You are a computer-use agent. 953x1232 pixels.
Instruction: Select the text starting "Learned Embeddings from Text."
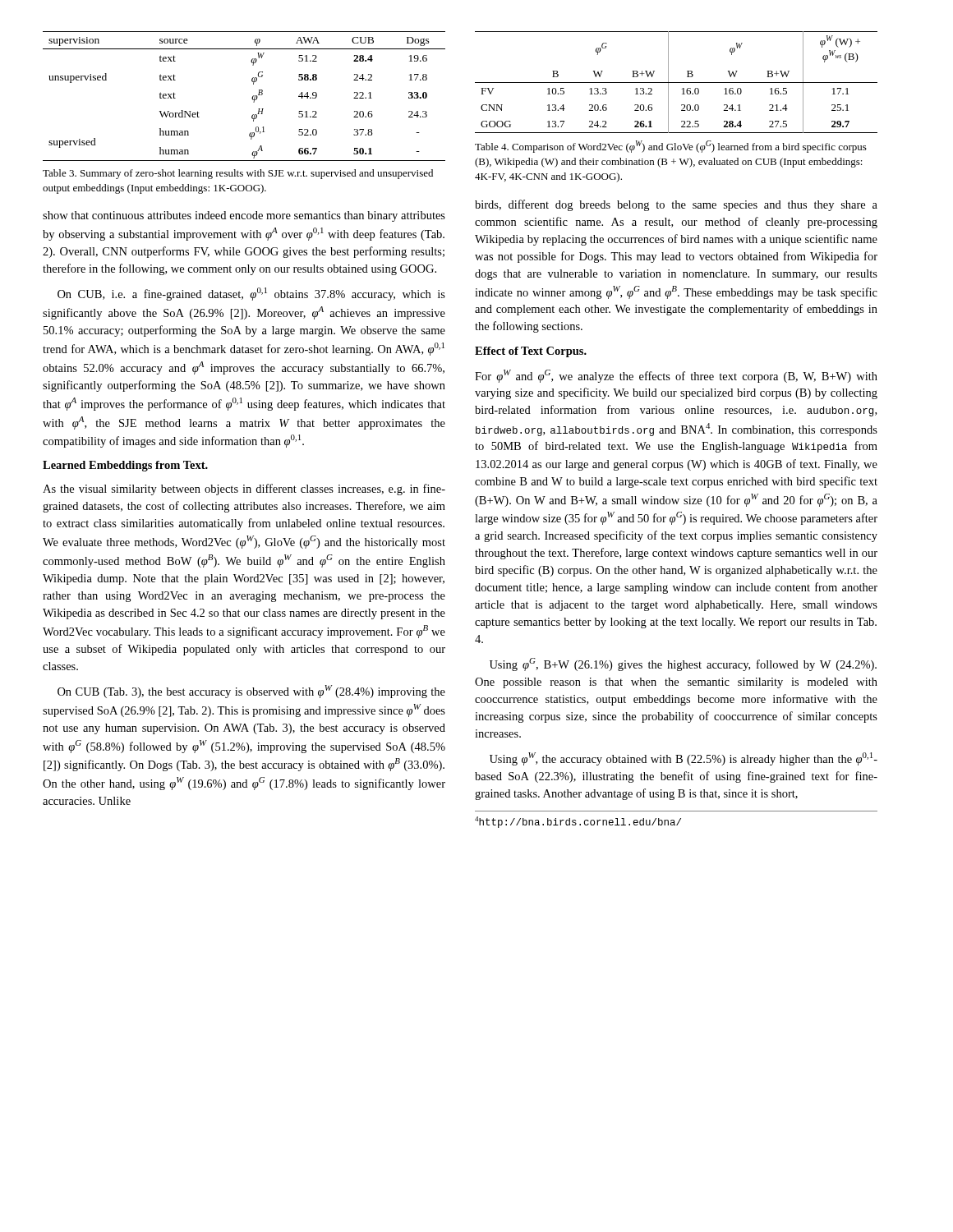125,465
